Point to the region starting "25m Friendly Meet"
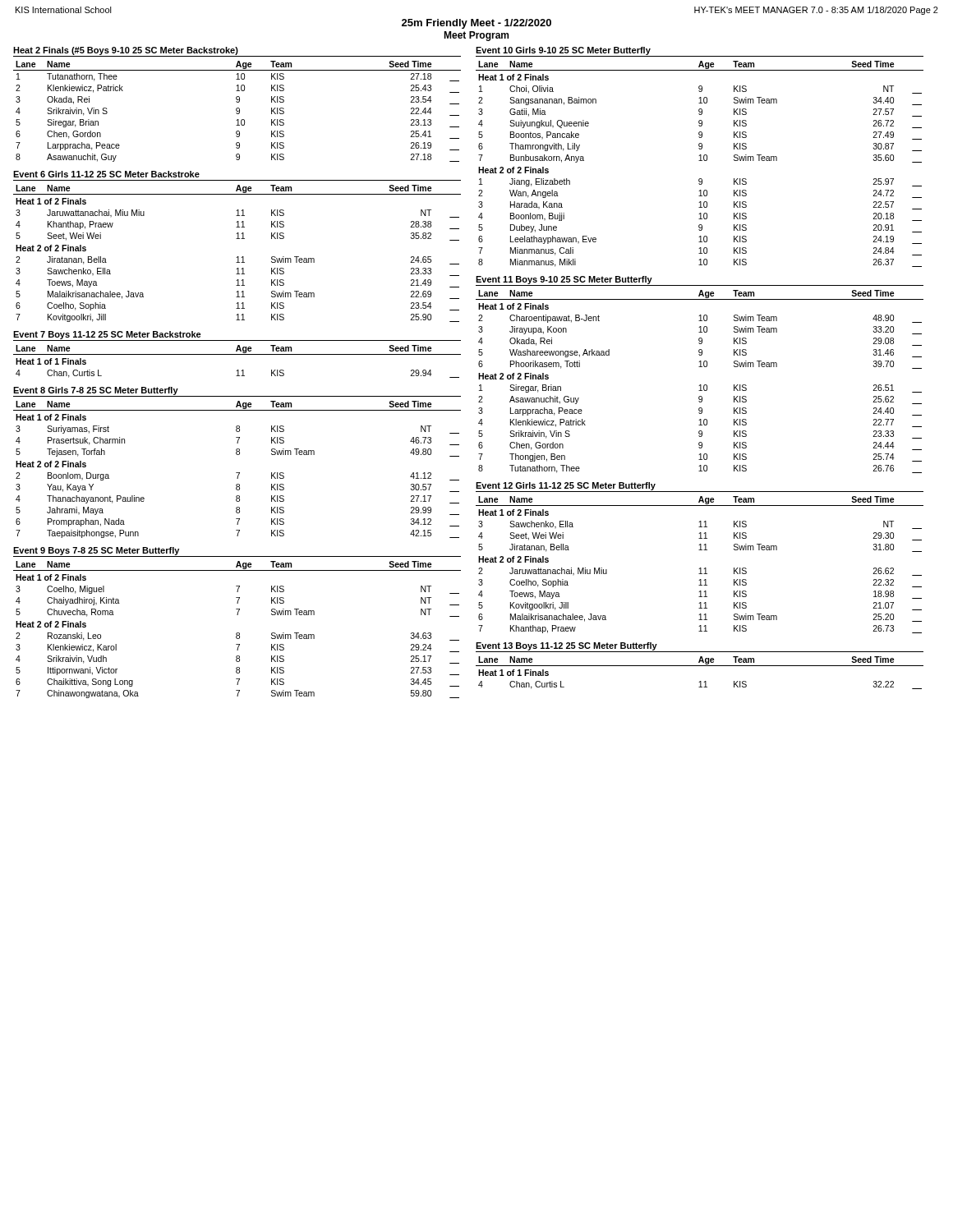953x1232 pixels. 476,23
